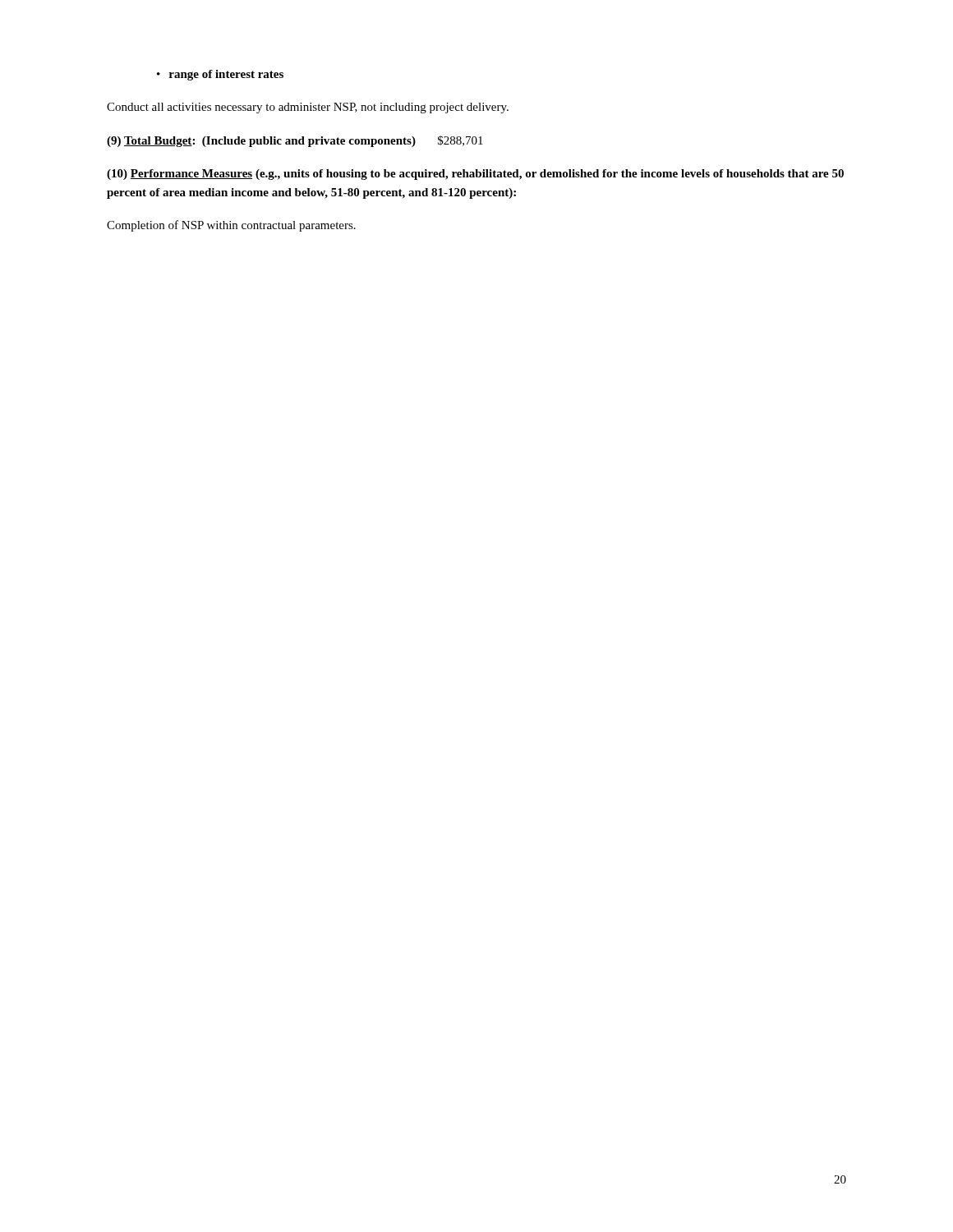Screen dimensions: 1232x953
Task: Select the text with the text "Completion of NSP within contractual parameters."
Action: pos(231,225)
